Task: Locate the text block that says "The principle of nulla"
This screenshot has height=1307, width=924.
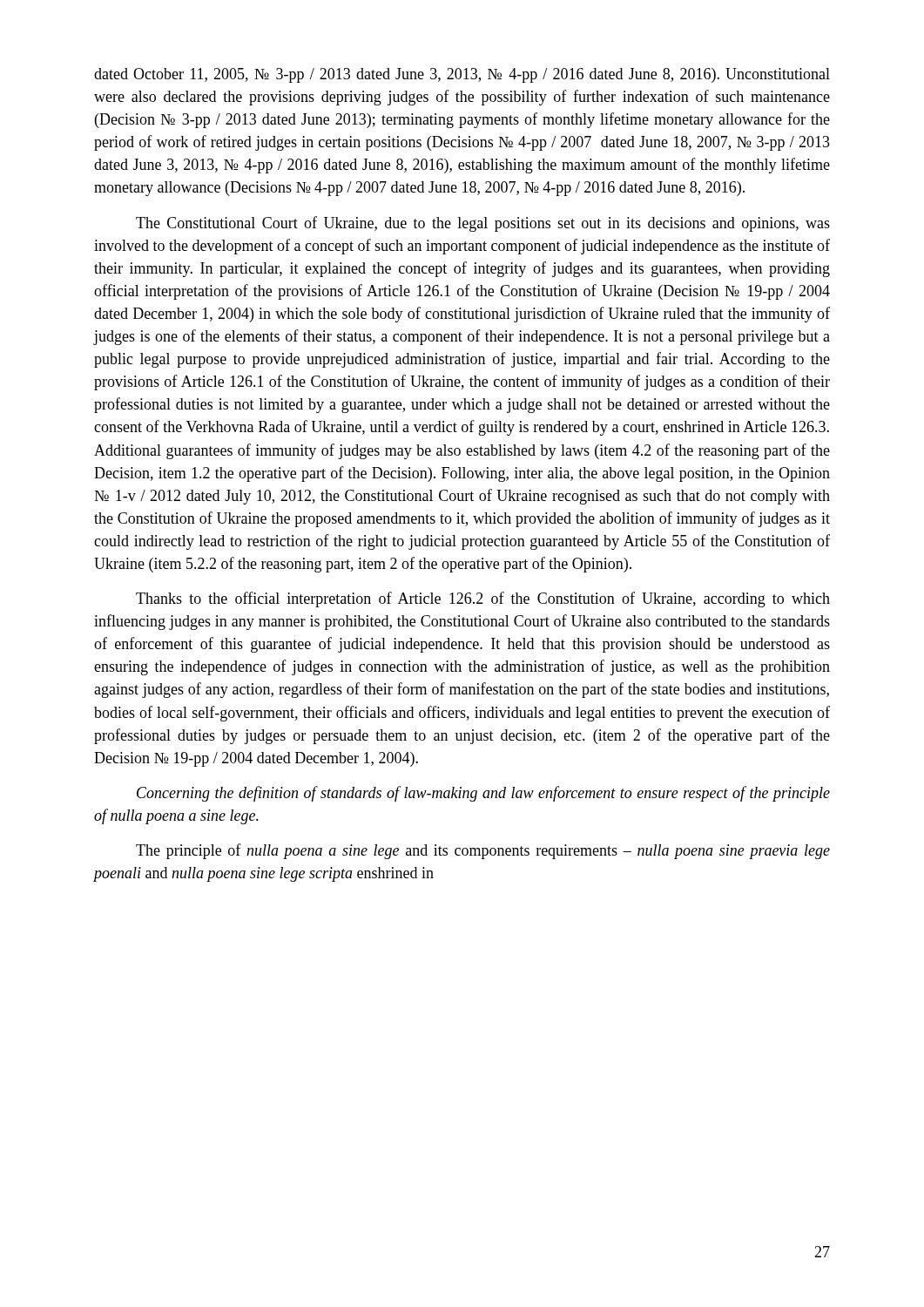Action: click(462, 862)
